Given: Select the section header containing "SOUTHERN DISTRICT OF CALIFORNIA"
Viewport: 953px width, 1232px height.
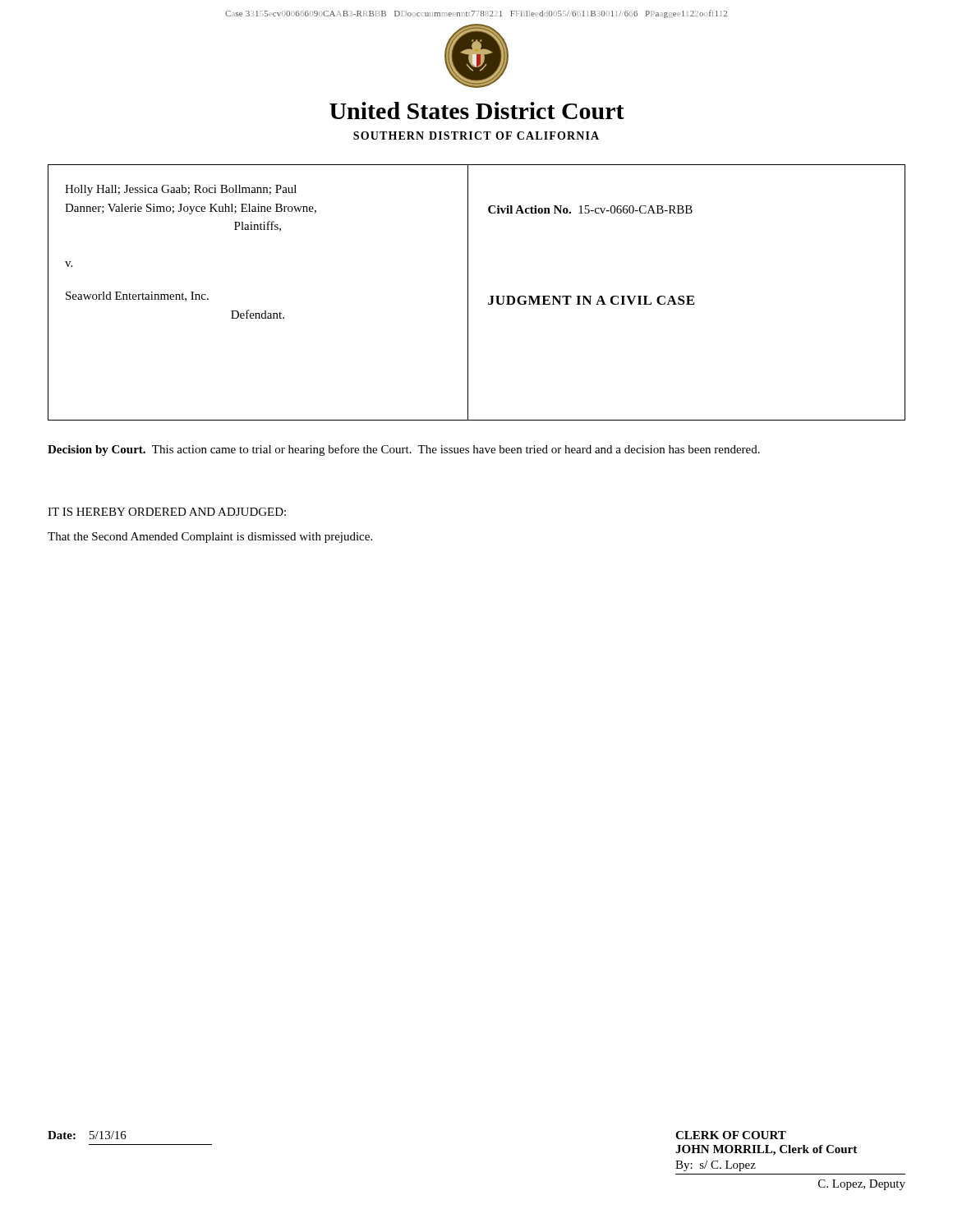Looking at the screenshot, I should [476, 136].
